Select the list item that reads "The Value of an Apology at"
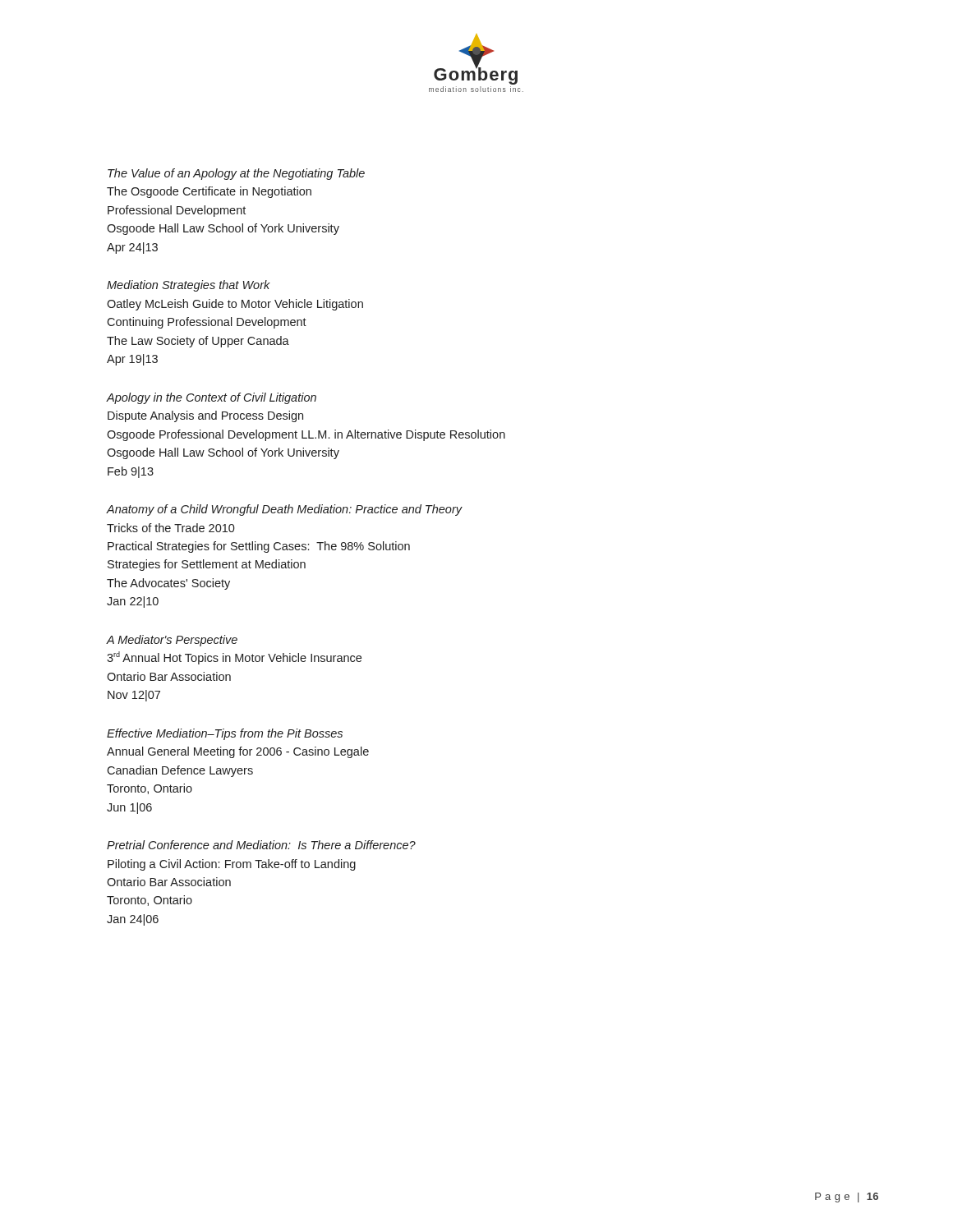953x1232 pixels. coord(236,174)
